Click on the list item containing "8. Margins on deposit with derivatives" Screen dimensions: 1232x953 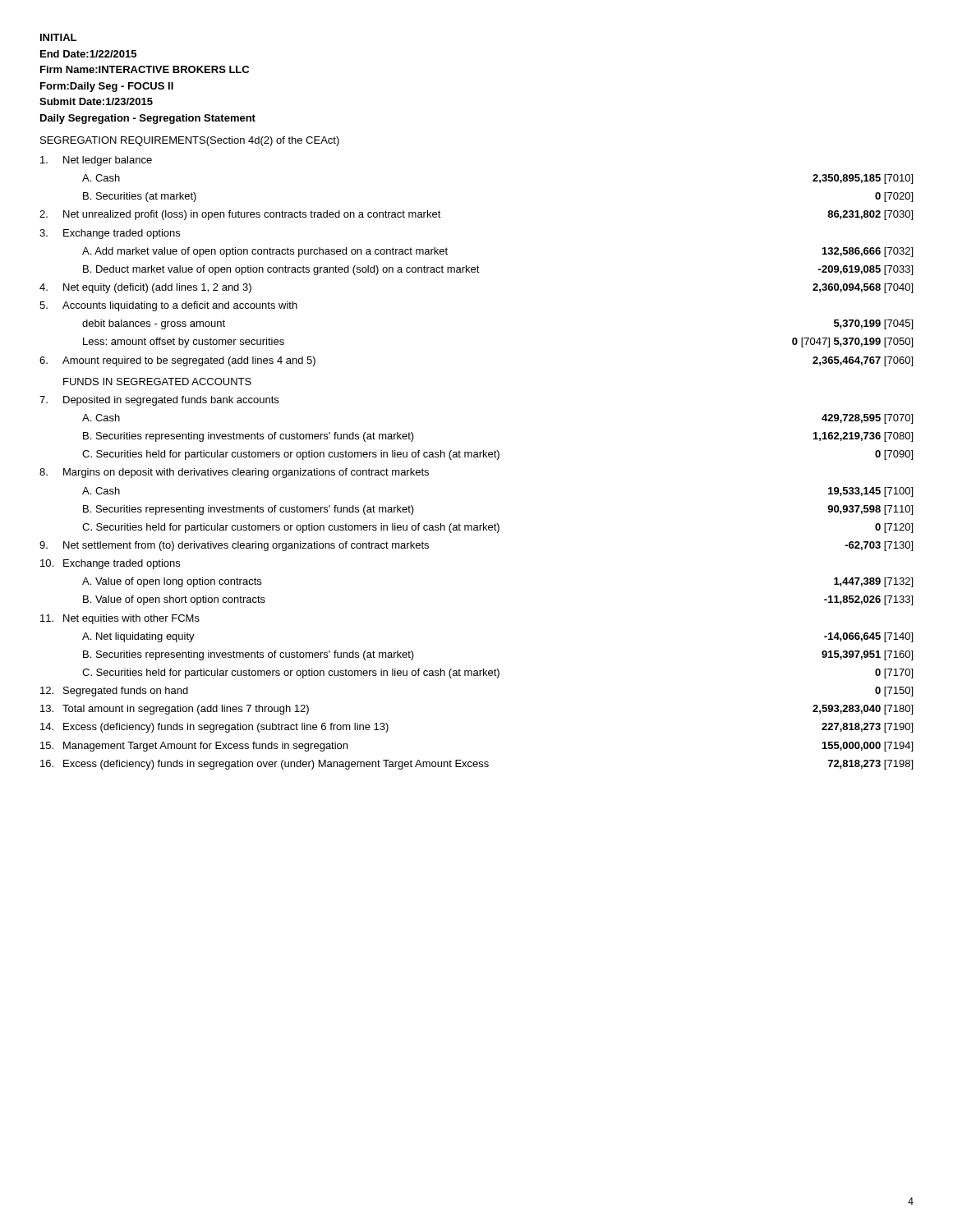click(361, 473)
